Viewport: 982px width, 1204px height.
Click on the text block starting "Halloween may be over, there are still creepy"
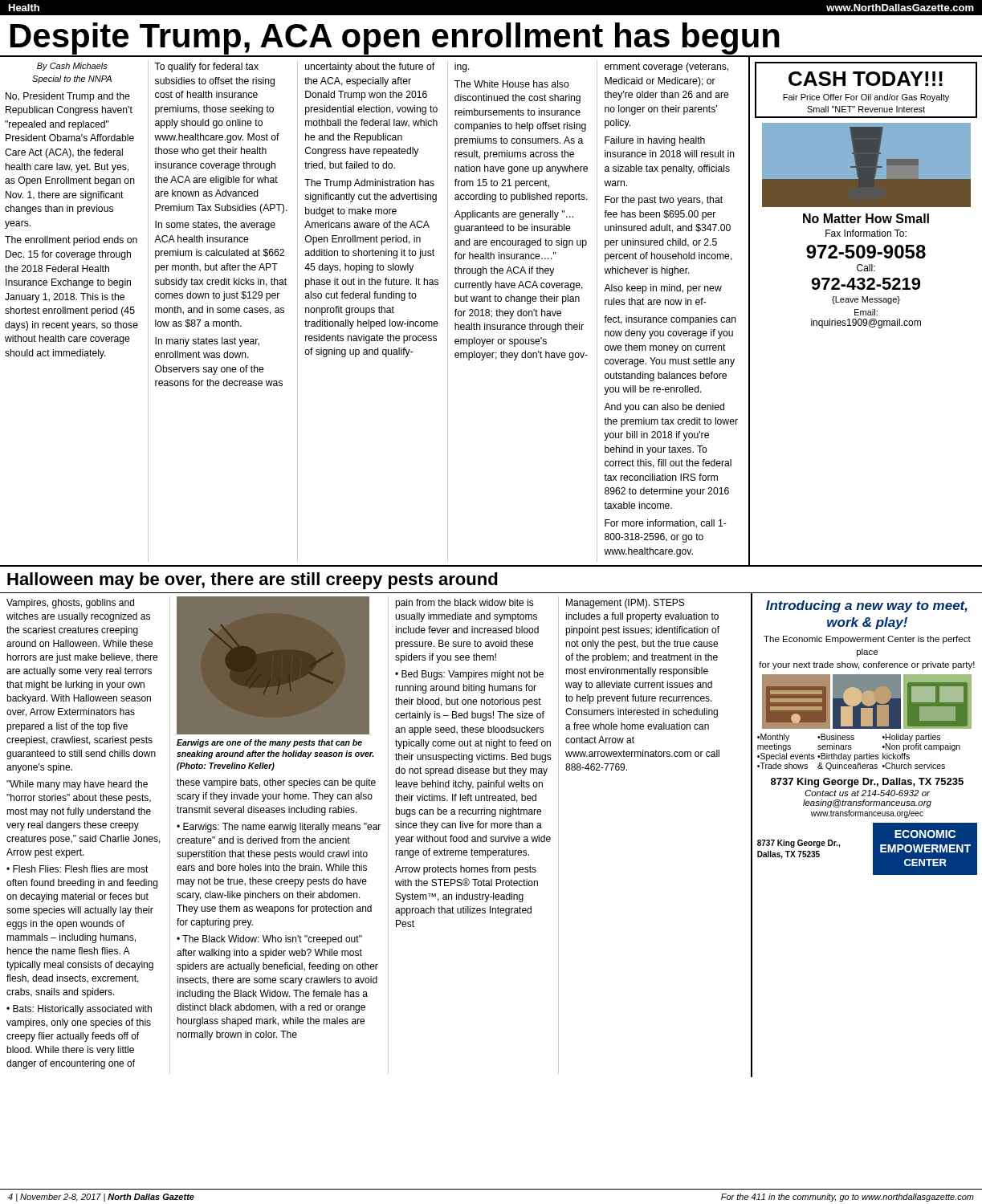click(x=252, y=579)
